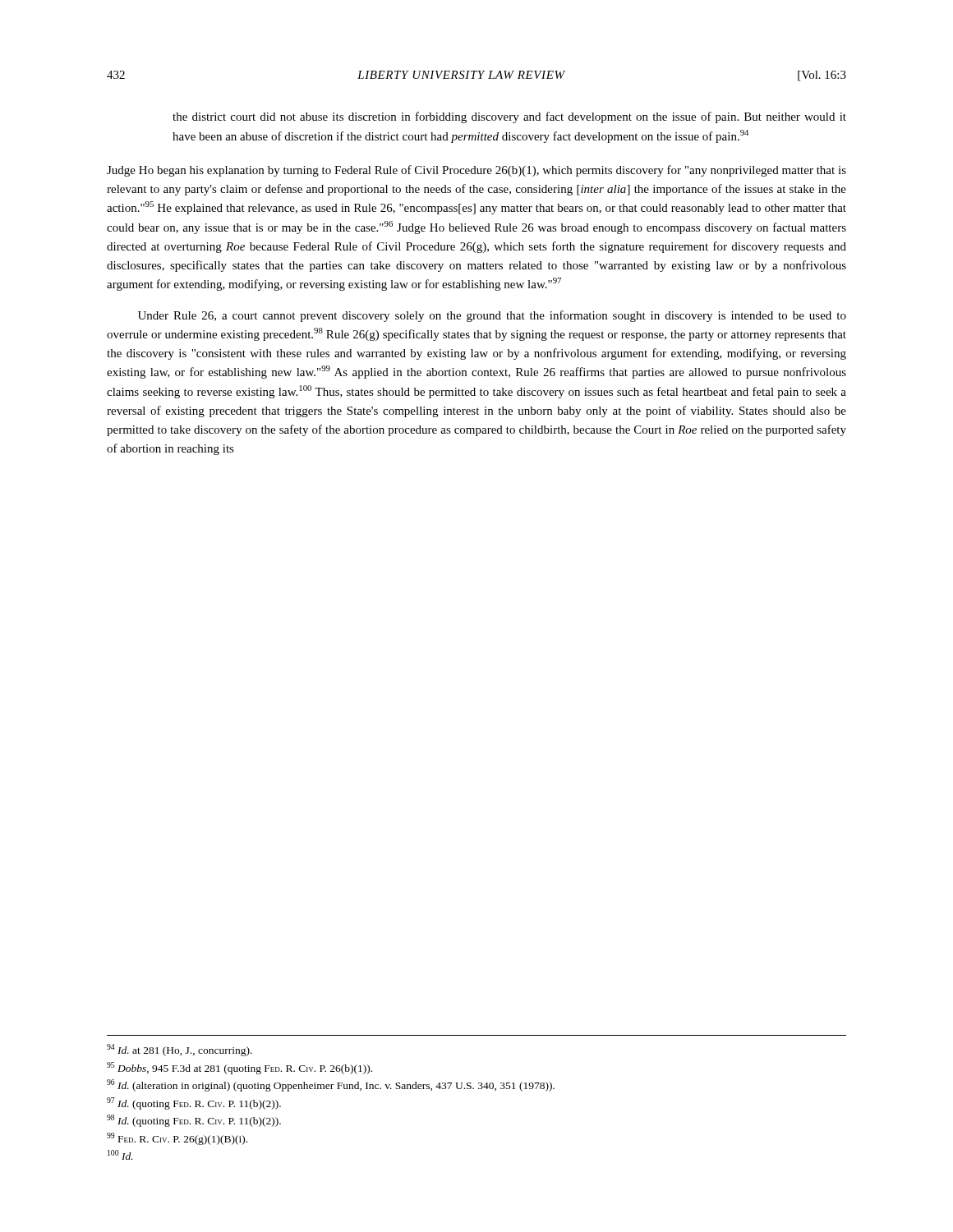Image resolution: width=953 pixels, height=1232 pixels.
Task: Locate the footnote that says "96 Id. (alteration in original) (quoting Oppenheimer Fund,"
Action: 331,1085
